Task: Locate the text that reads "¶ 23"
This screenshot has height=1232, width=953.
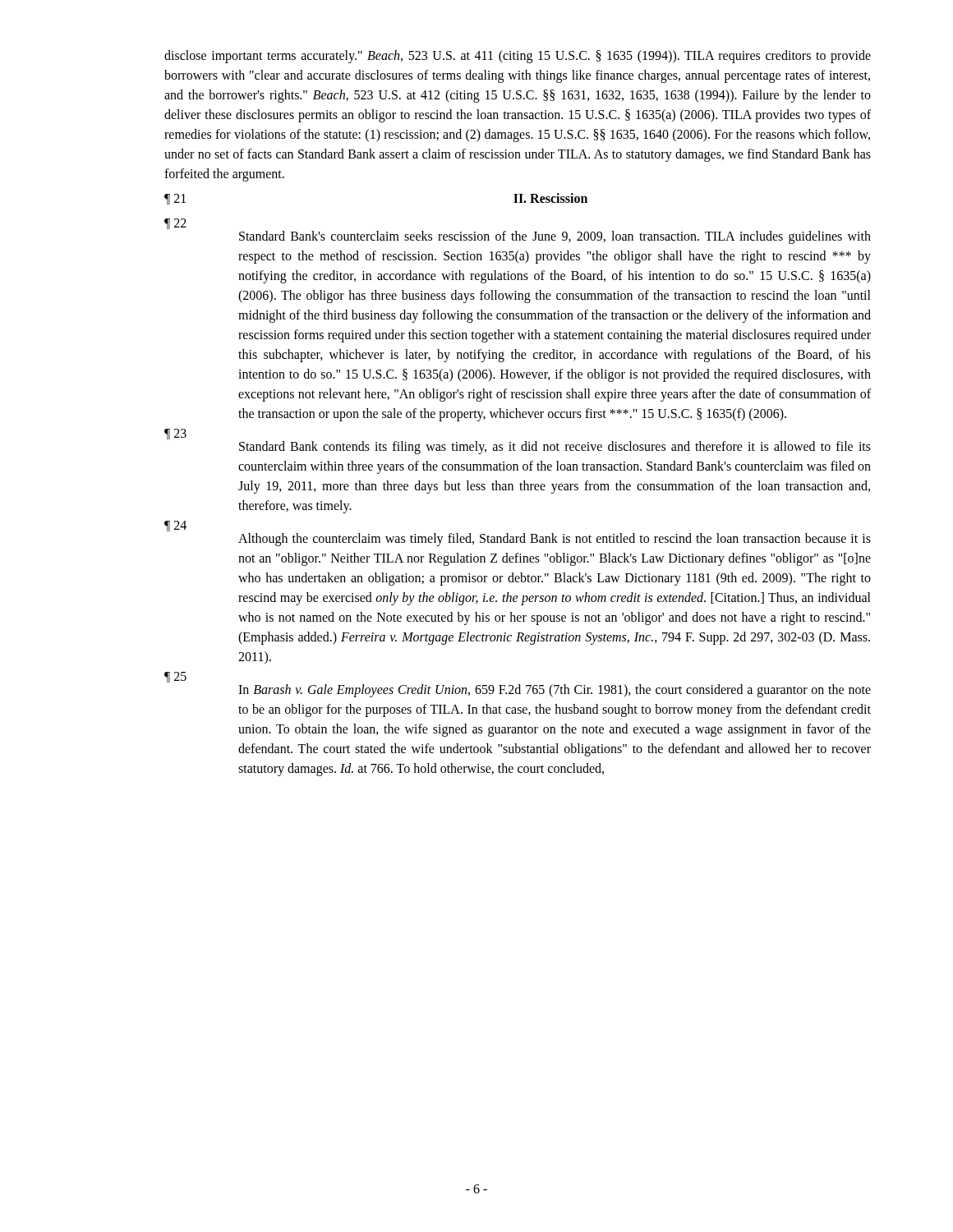Action: [x=175, y=433]
